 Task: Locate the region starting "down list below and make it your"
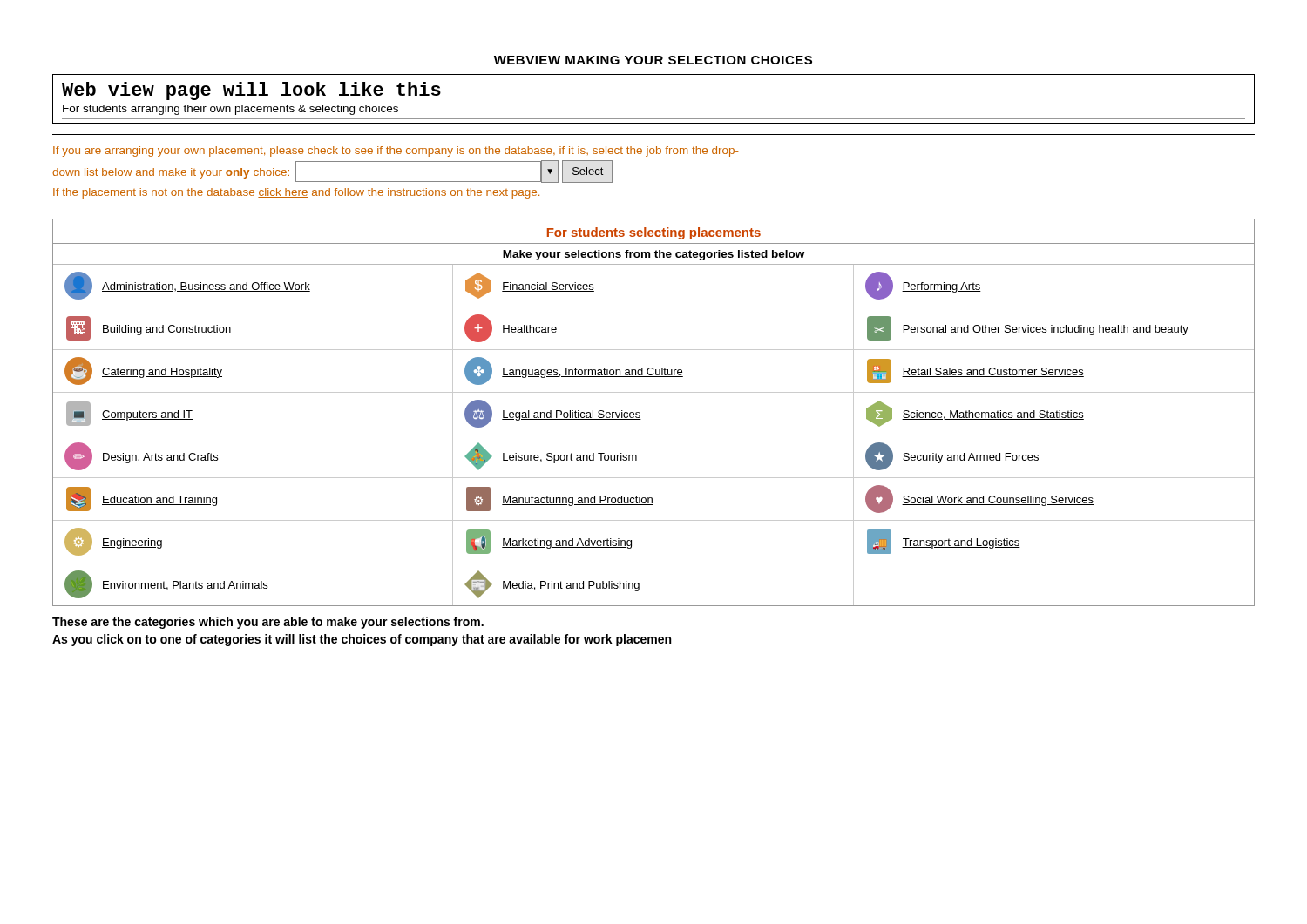click(x=171, y=172)
